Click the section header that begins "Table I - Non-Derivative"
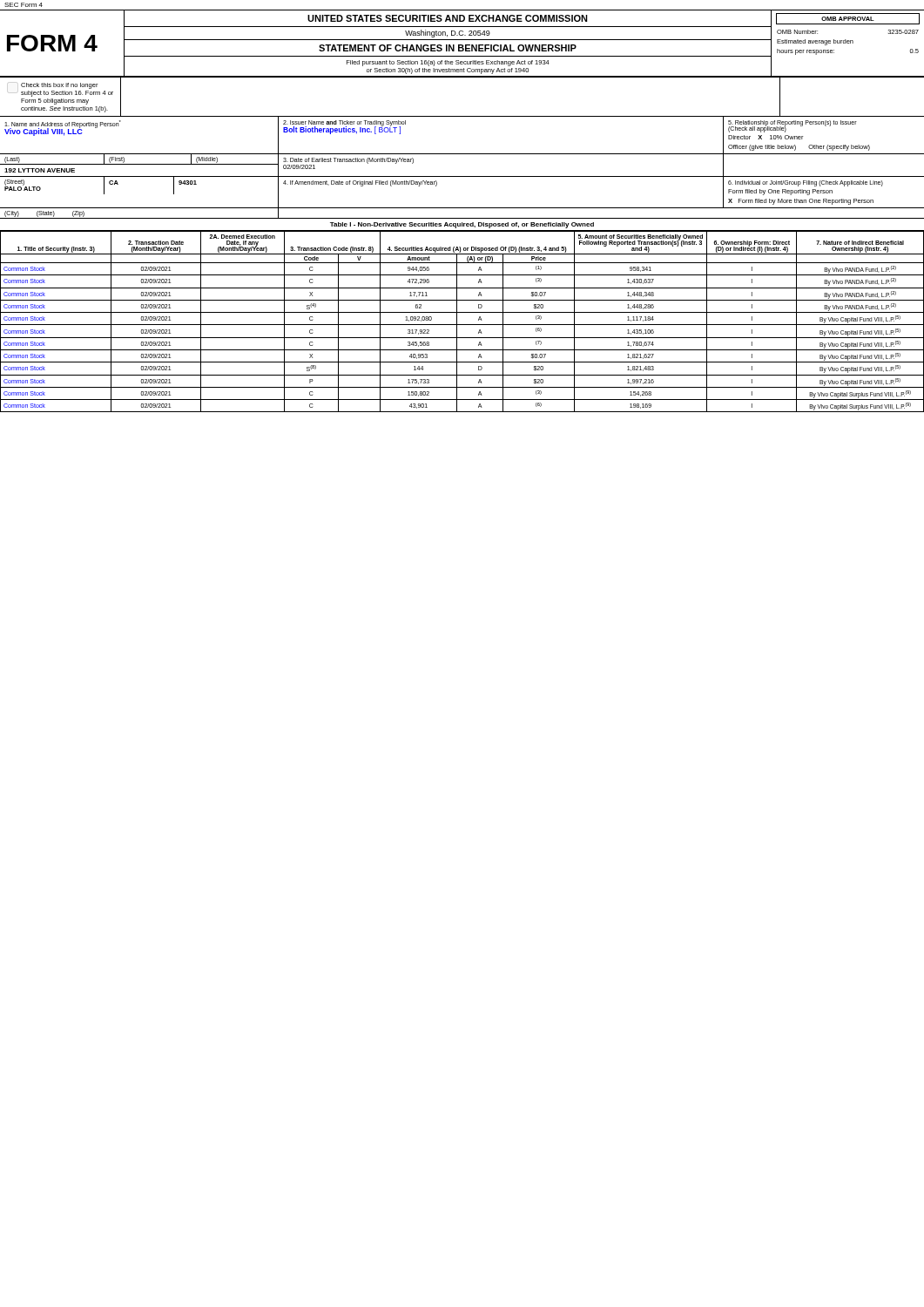Viewport: 924px width, 1307px height. point(462,224)
